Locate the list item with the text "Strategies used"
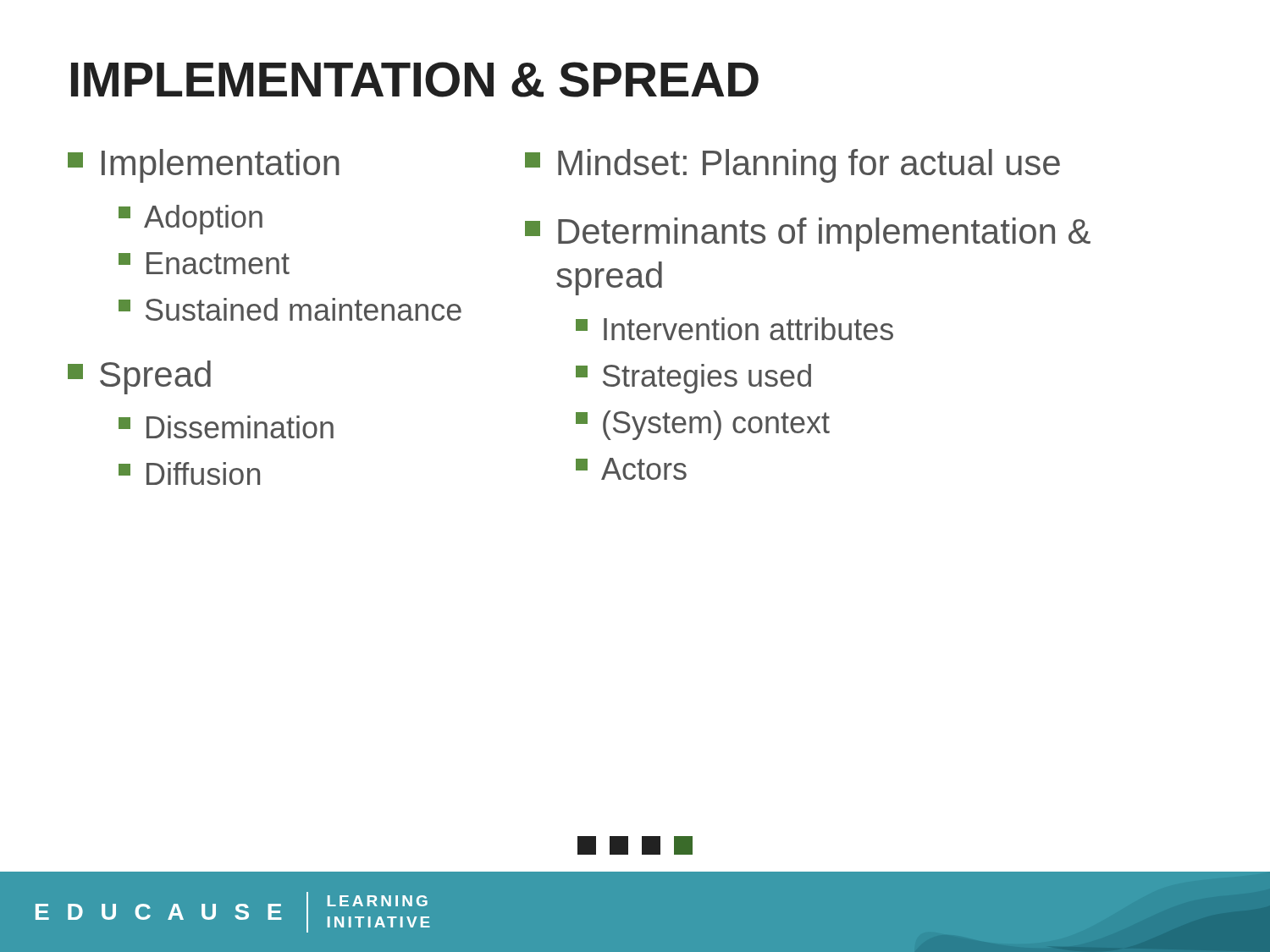The width and height of the screenshot is (1270, 952). [x=694, y=376]
